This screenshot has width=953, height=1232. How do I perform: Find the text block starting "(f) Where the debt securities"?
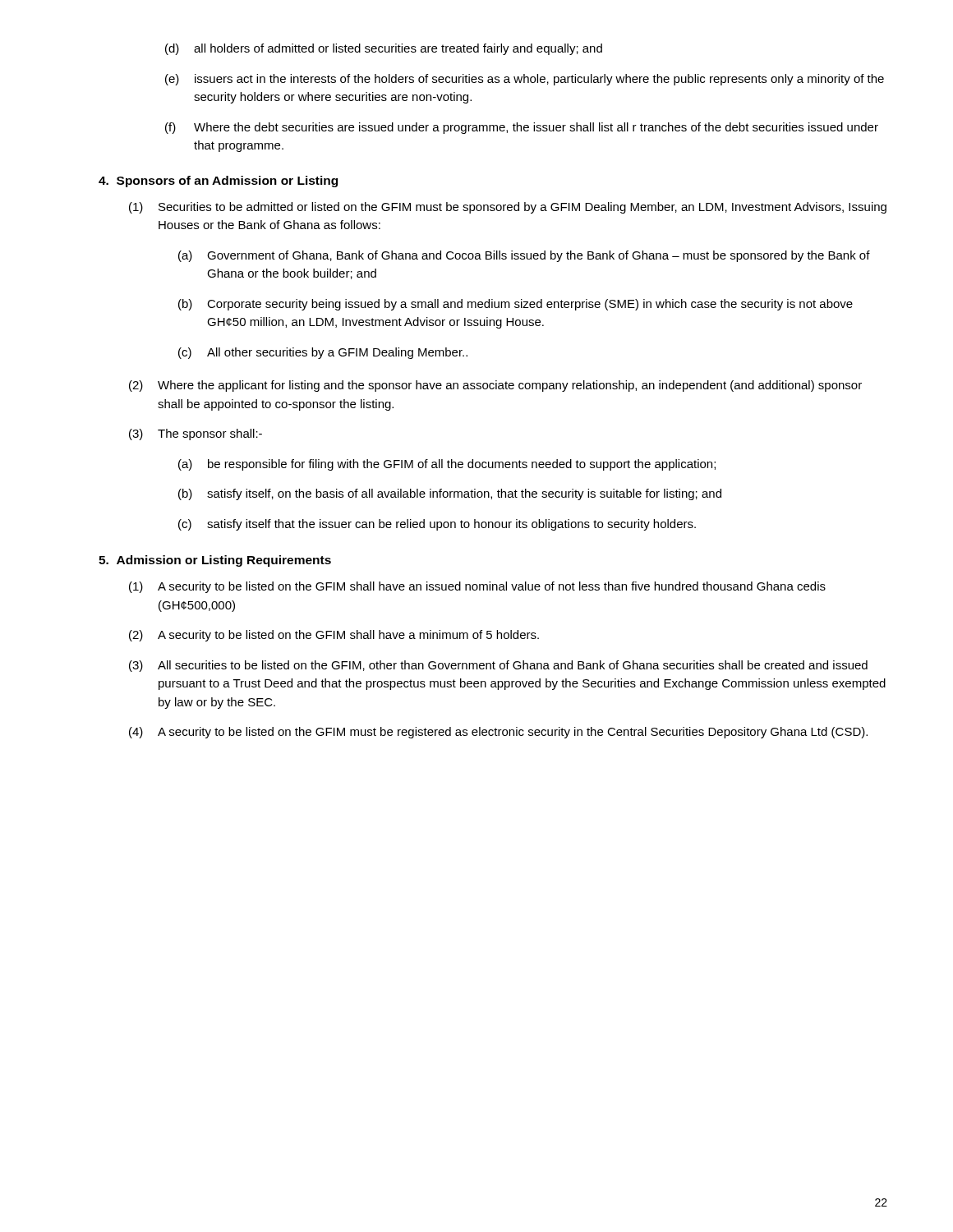(x=526, y=136)
